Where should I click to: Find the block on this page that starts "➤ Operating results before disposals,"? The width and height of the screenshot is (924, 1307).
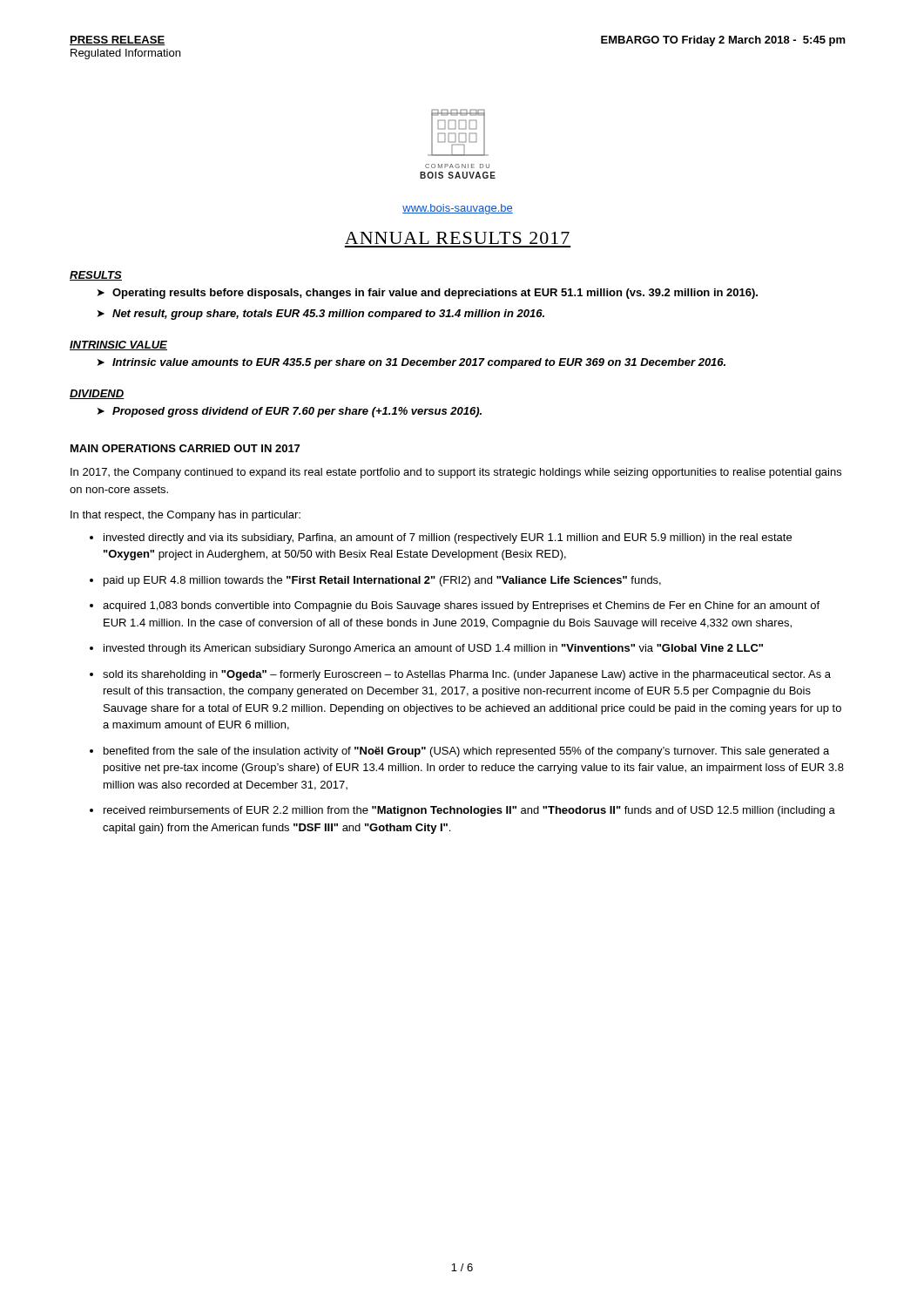coord(427,293)
